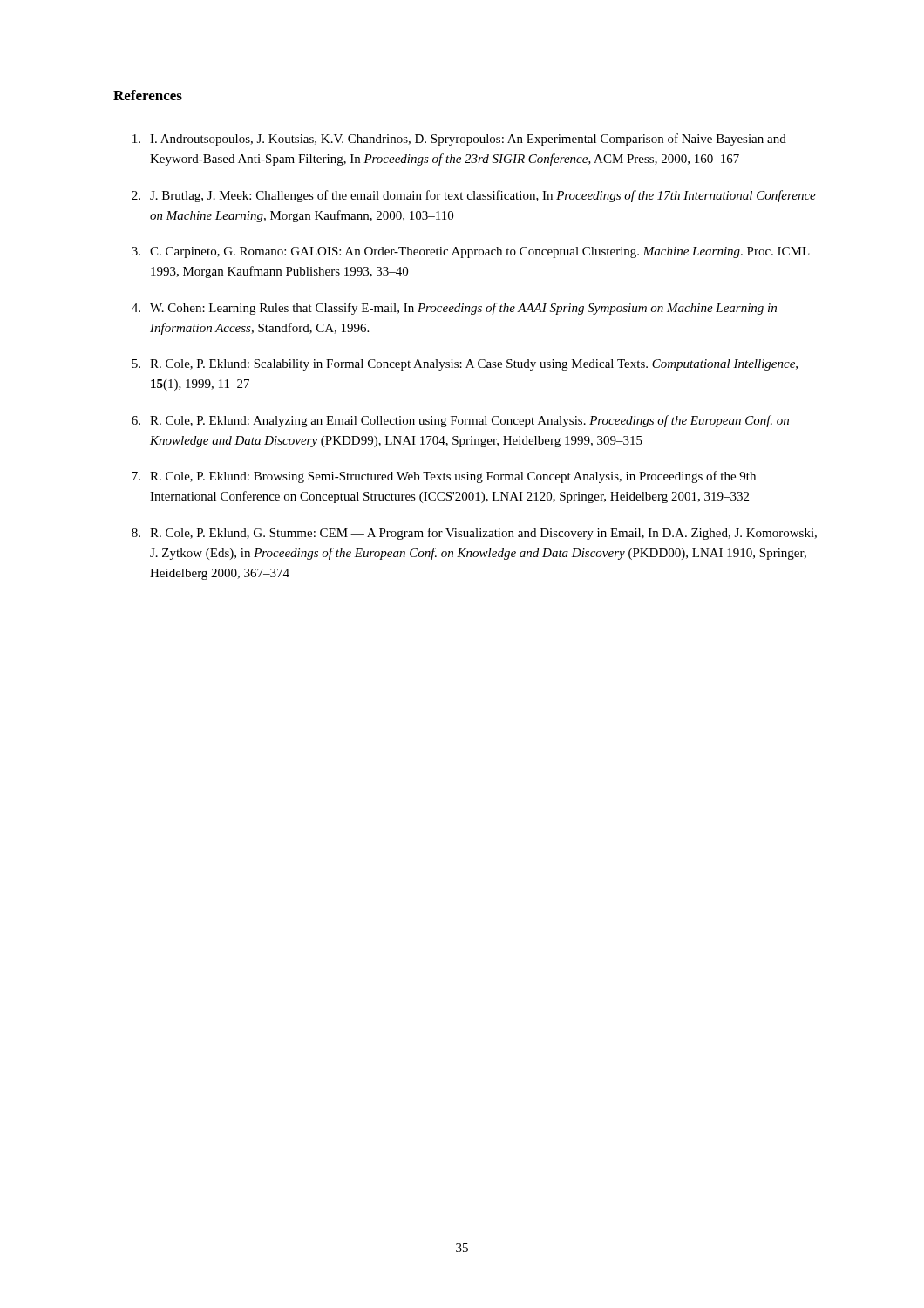This screenshot has height=1308, width=924.
Task: Find the block starting "6. R. Cole, P. Eklund: Analyzing"
Action: pos(466,431)
